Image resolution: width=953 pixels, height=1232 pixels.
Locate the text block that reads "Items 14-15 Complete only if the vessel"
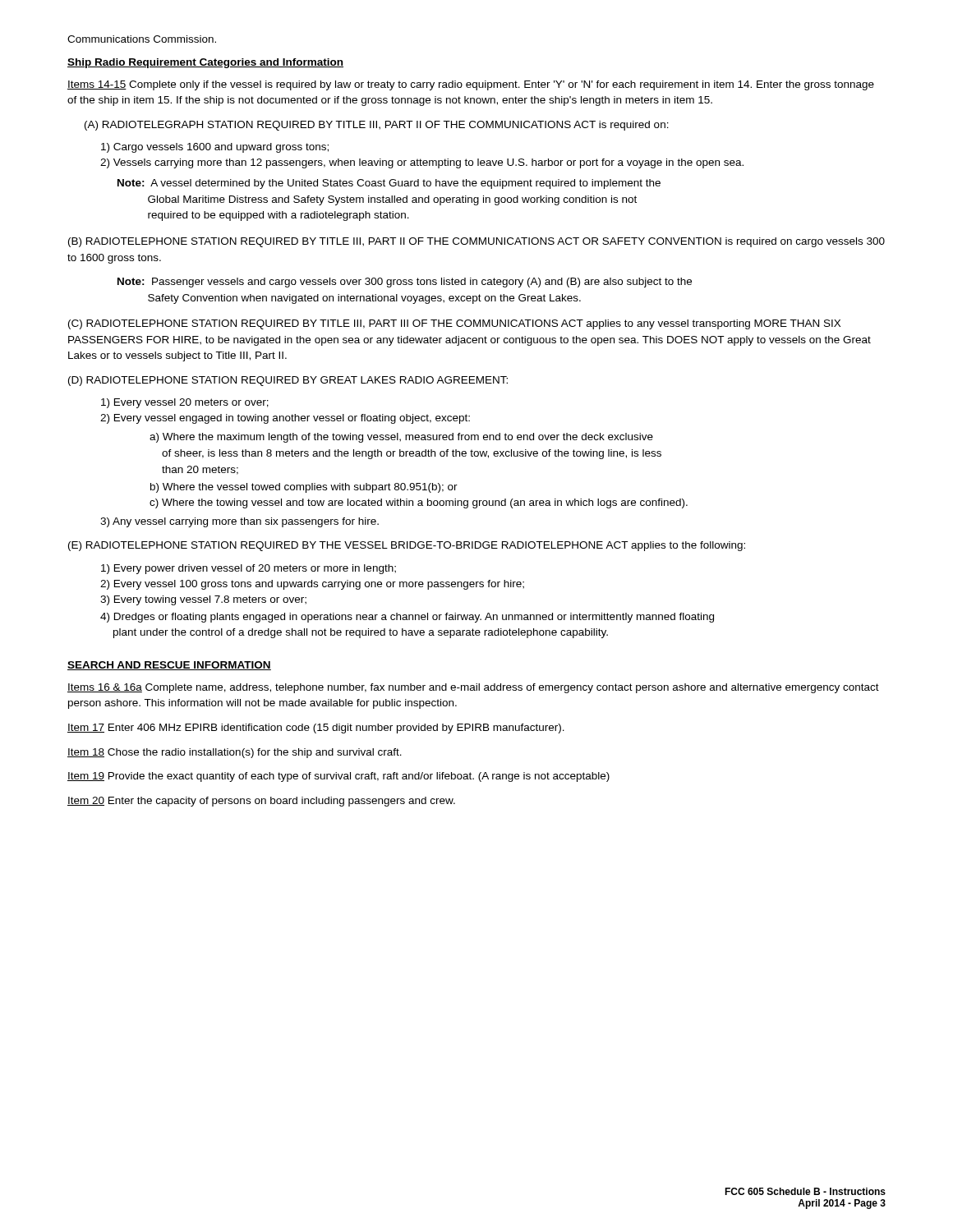(x=471, y=92)
